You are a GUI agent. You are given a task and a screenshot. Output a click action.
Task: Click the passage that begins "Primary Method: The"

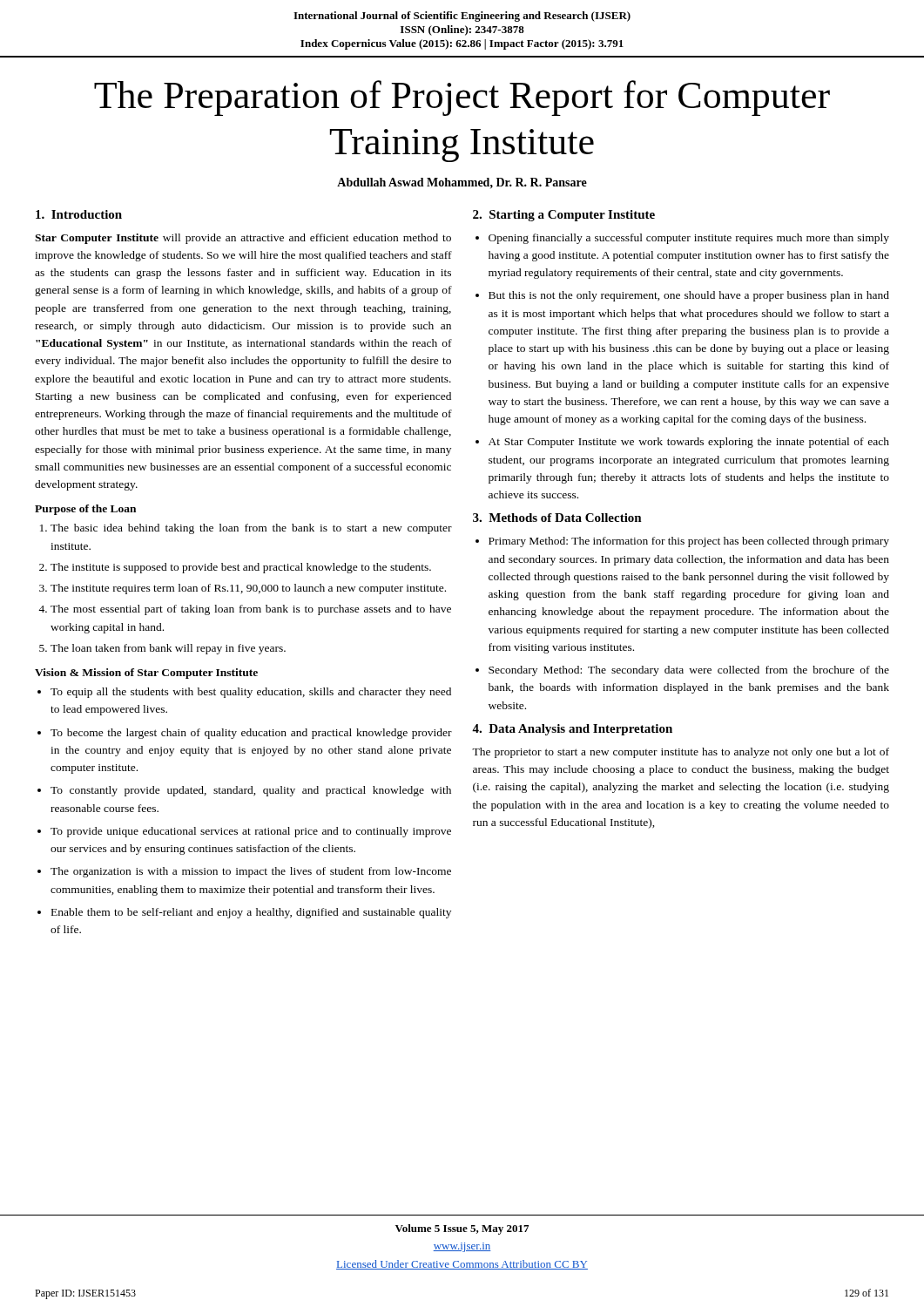tap(689, 594)
